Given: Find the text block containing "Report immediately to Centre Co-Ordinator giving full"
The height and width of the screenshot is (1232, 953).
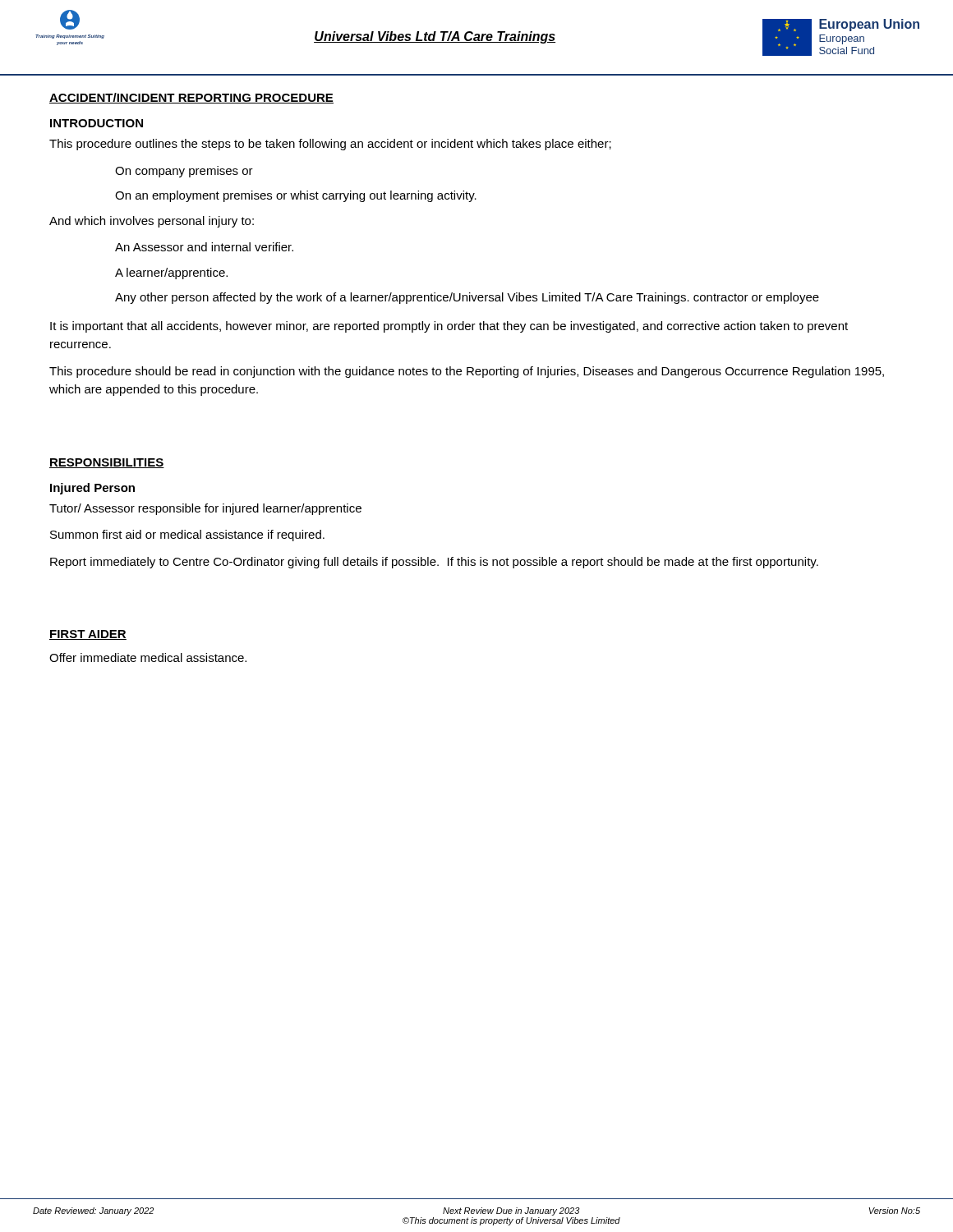Looking at the screenshot, I should click(434, 561).
